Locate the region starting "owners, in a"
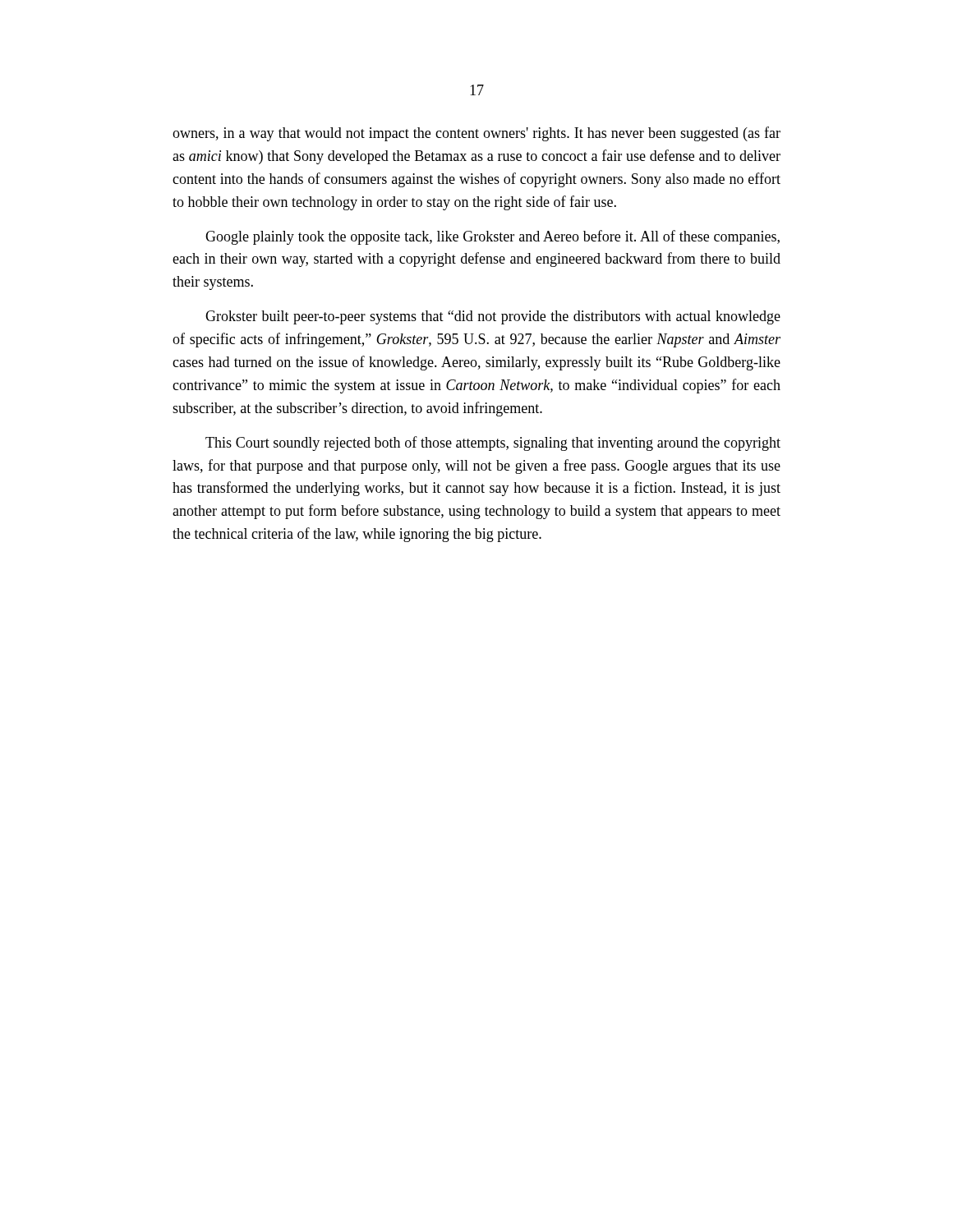 [476, 167]
